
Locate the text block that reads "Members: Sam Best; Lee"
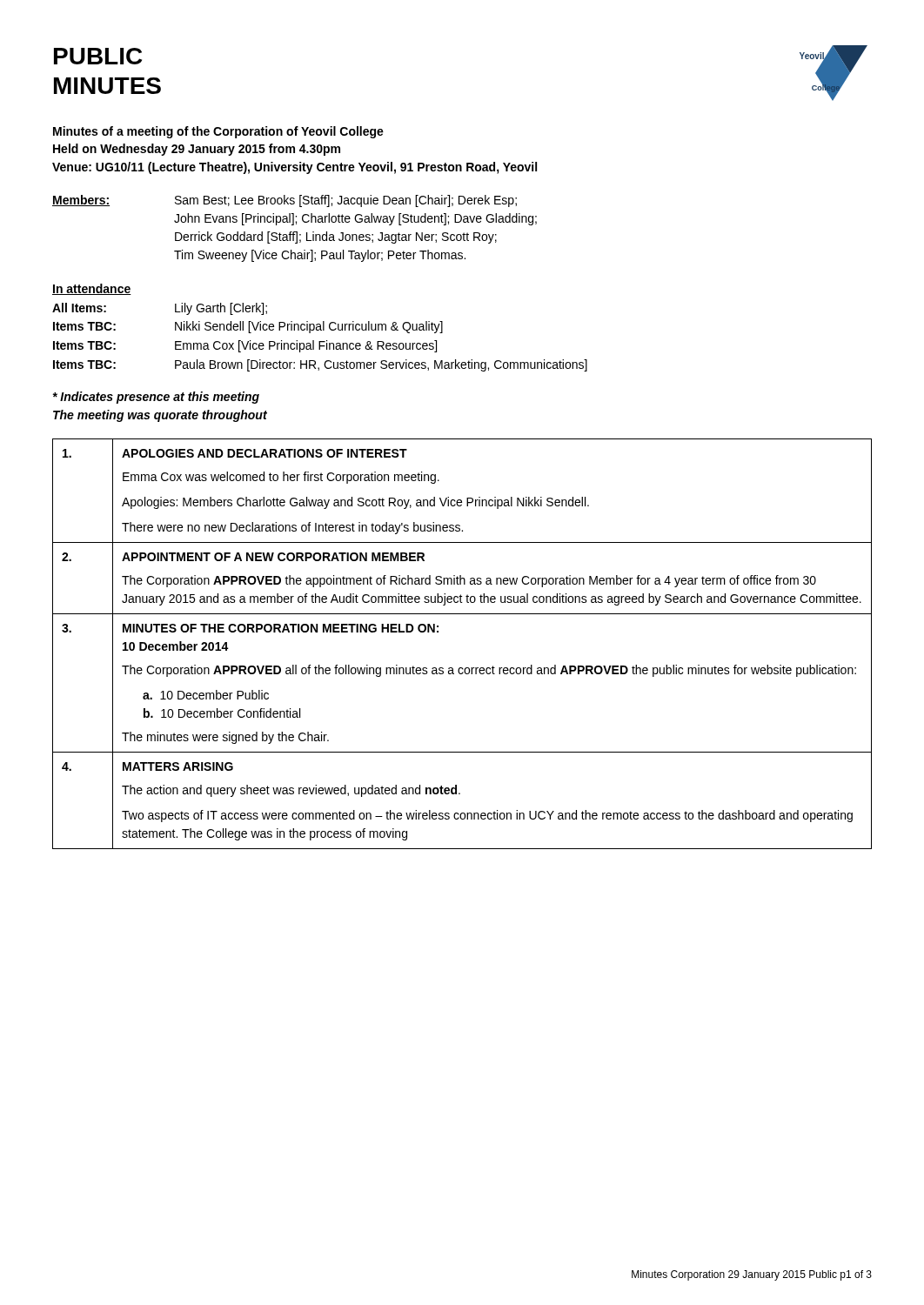[x=462, y=228]
